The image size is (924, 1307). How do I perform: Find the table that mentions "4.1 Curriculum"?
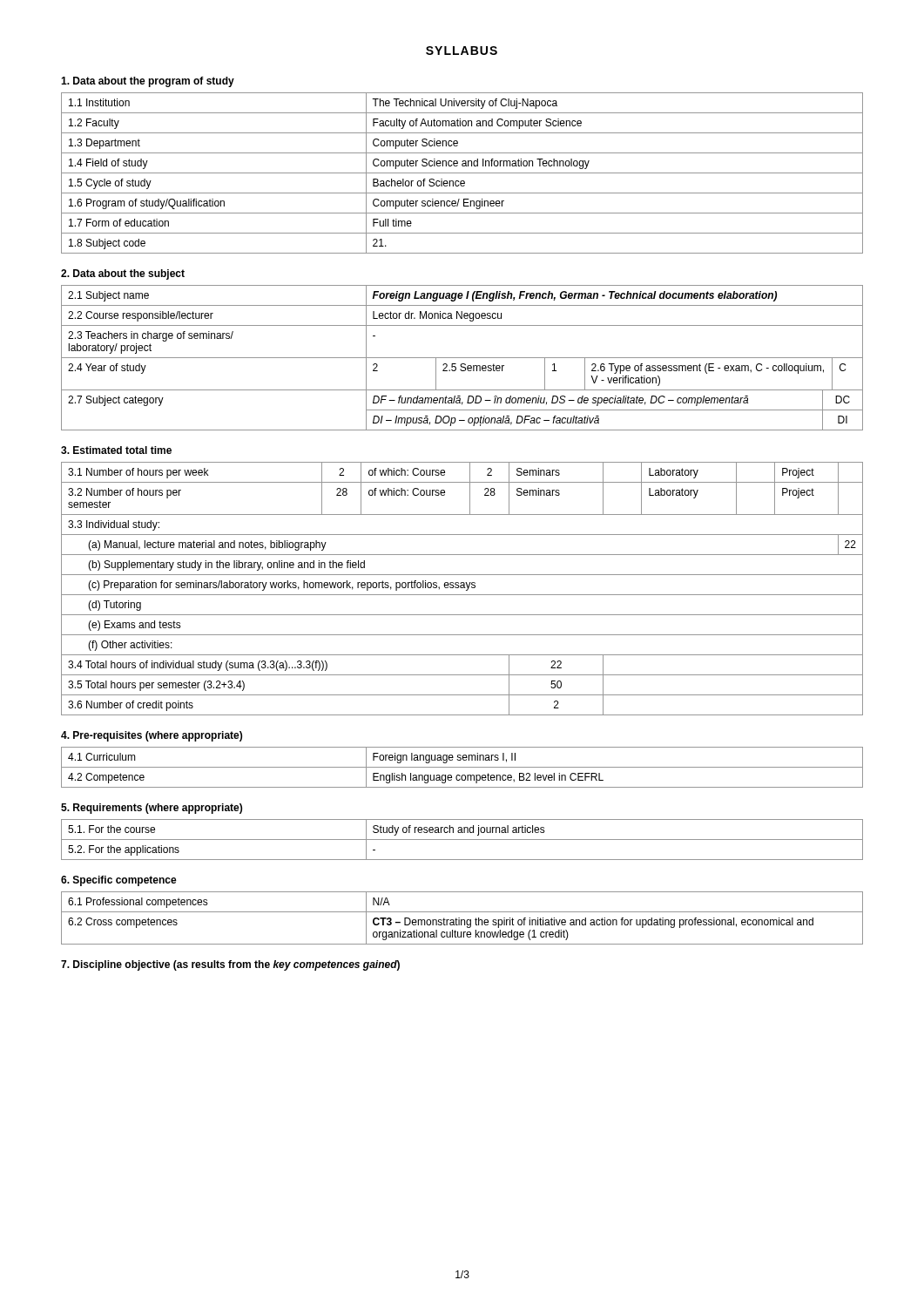(x=462, y=767)
